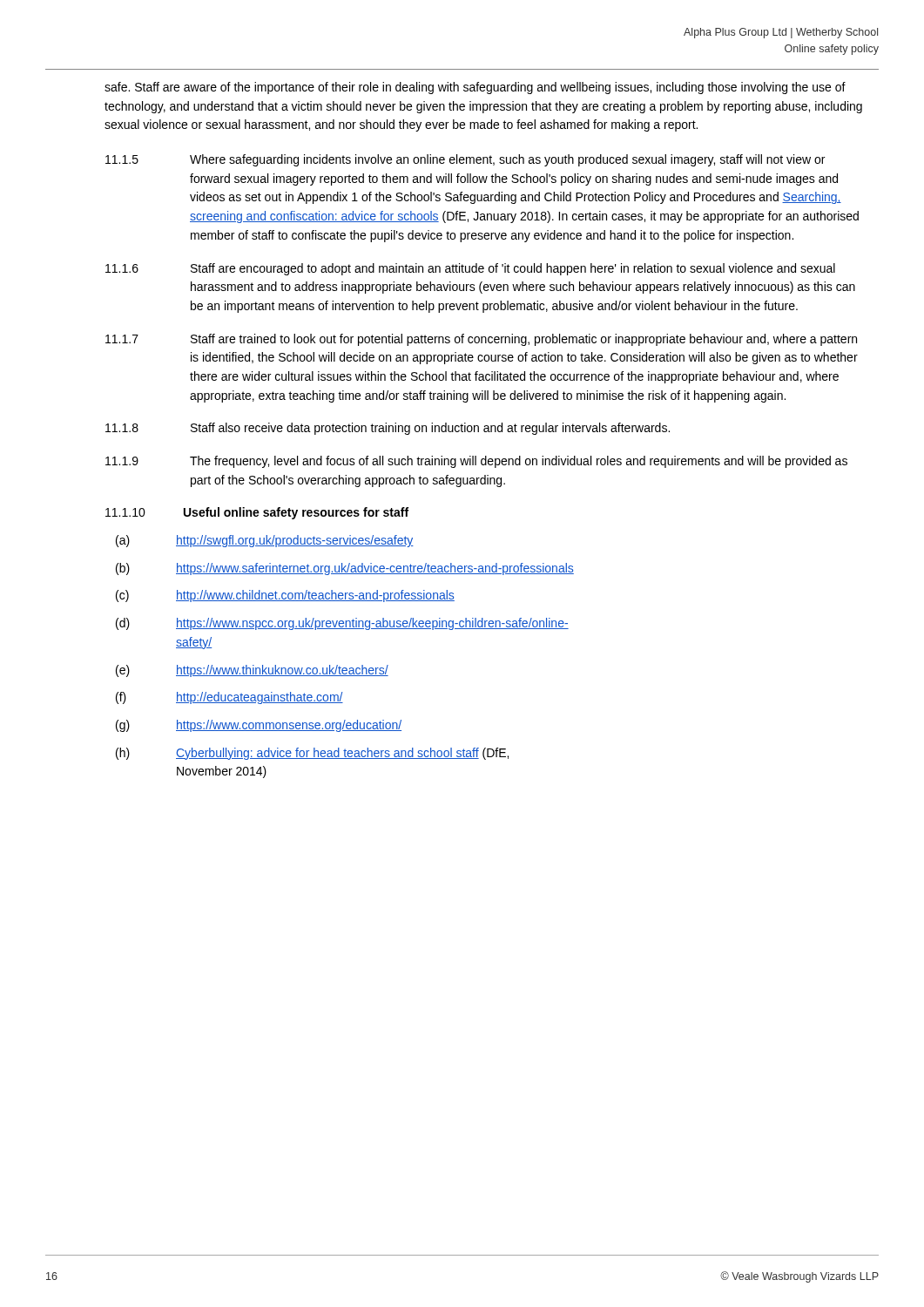Click where it says "(e) https://www.thinkuknow.co.uk/teachers/"
Image resolution: width=924 pixels, height=1307 pixels.
pos(252,671)
